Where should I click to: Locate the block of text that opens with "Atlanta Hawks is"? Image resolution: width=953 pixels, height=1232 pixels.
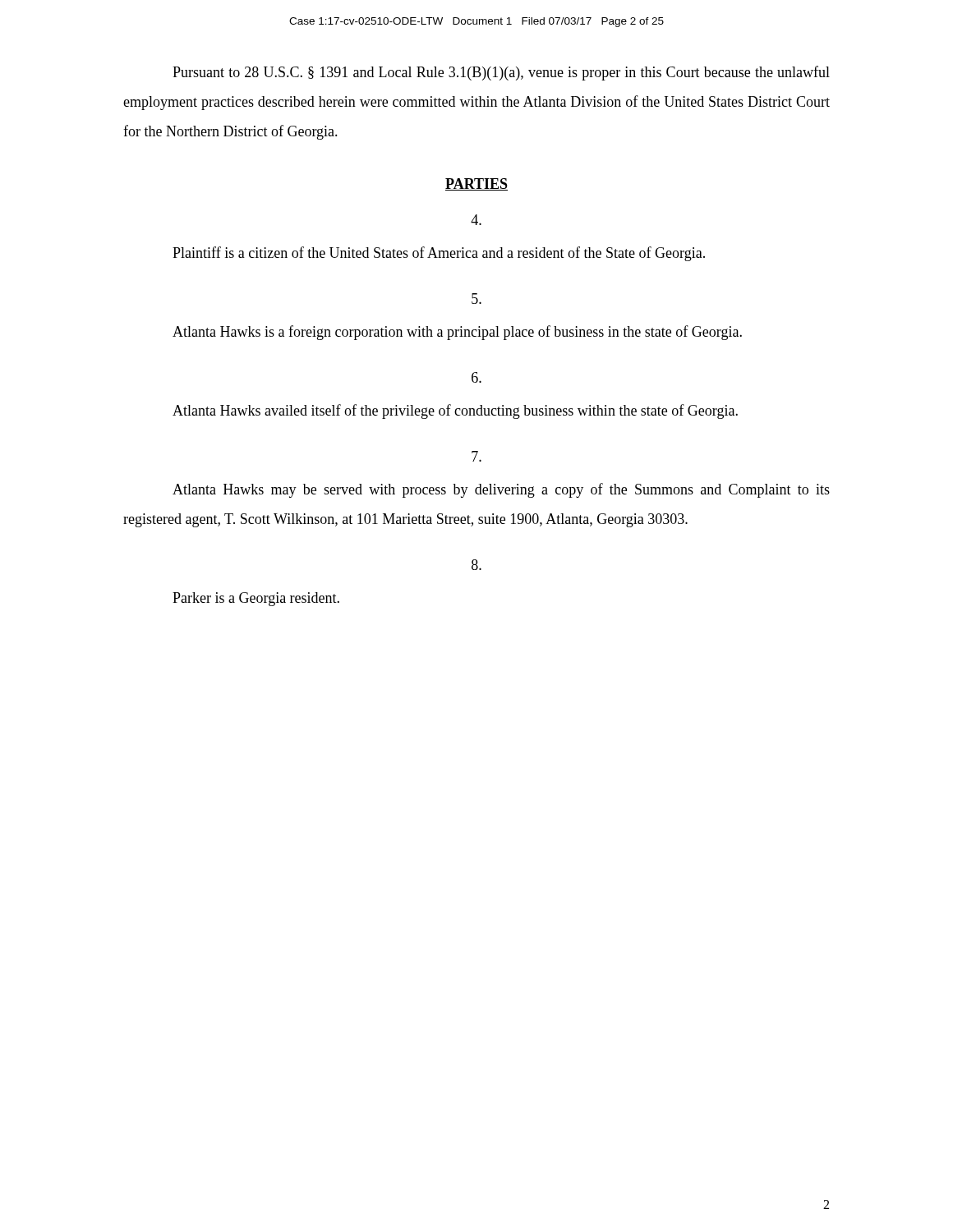point(458,332)
